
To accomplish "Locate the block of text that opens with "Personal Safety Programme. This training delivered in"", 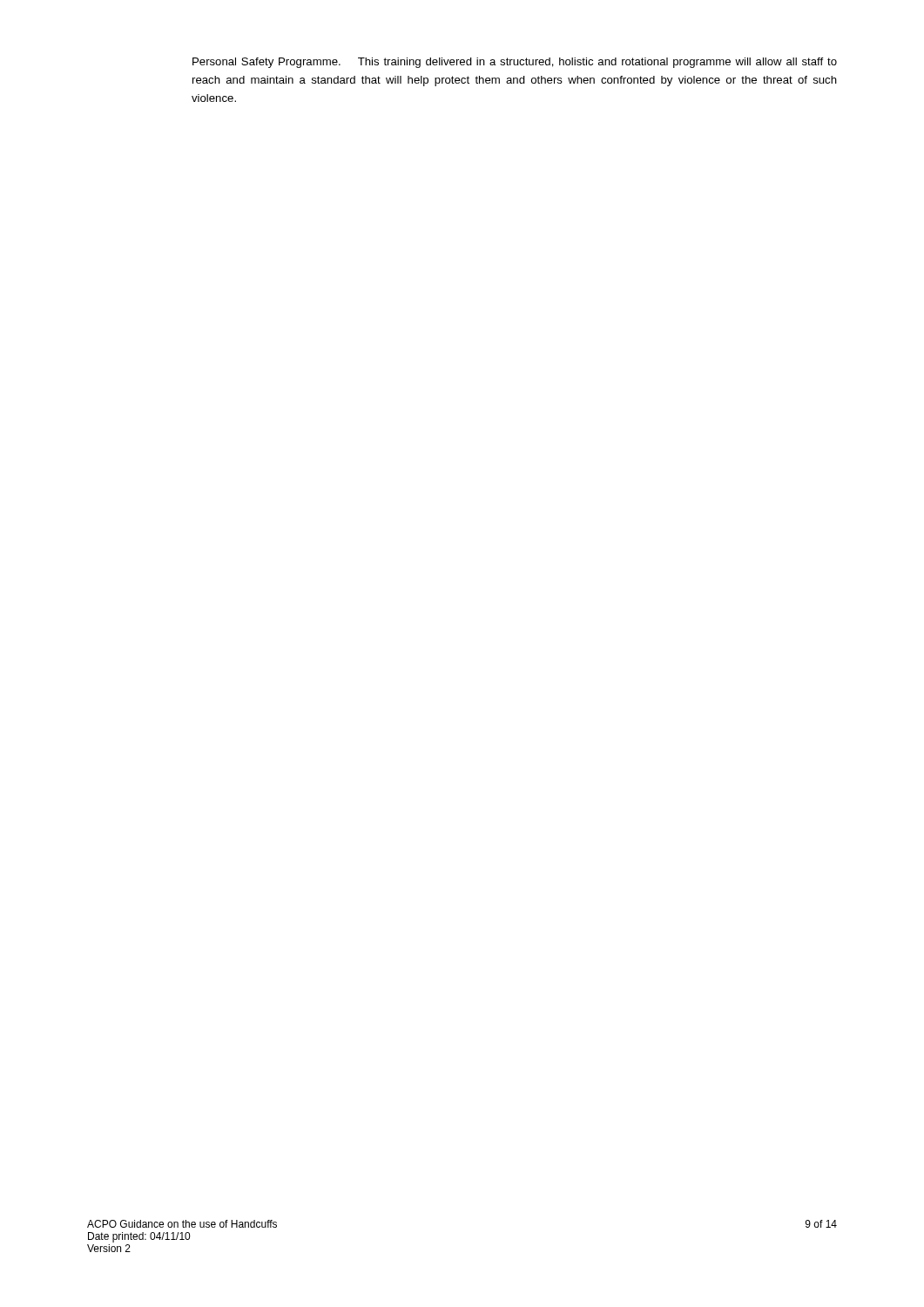I will point(514,80).
